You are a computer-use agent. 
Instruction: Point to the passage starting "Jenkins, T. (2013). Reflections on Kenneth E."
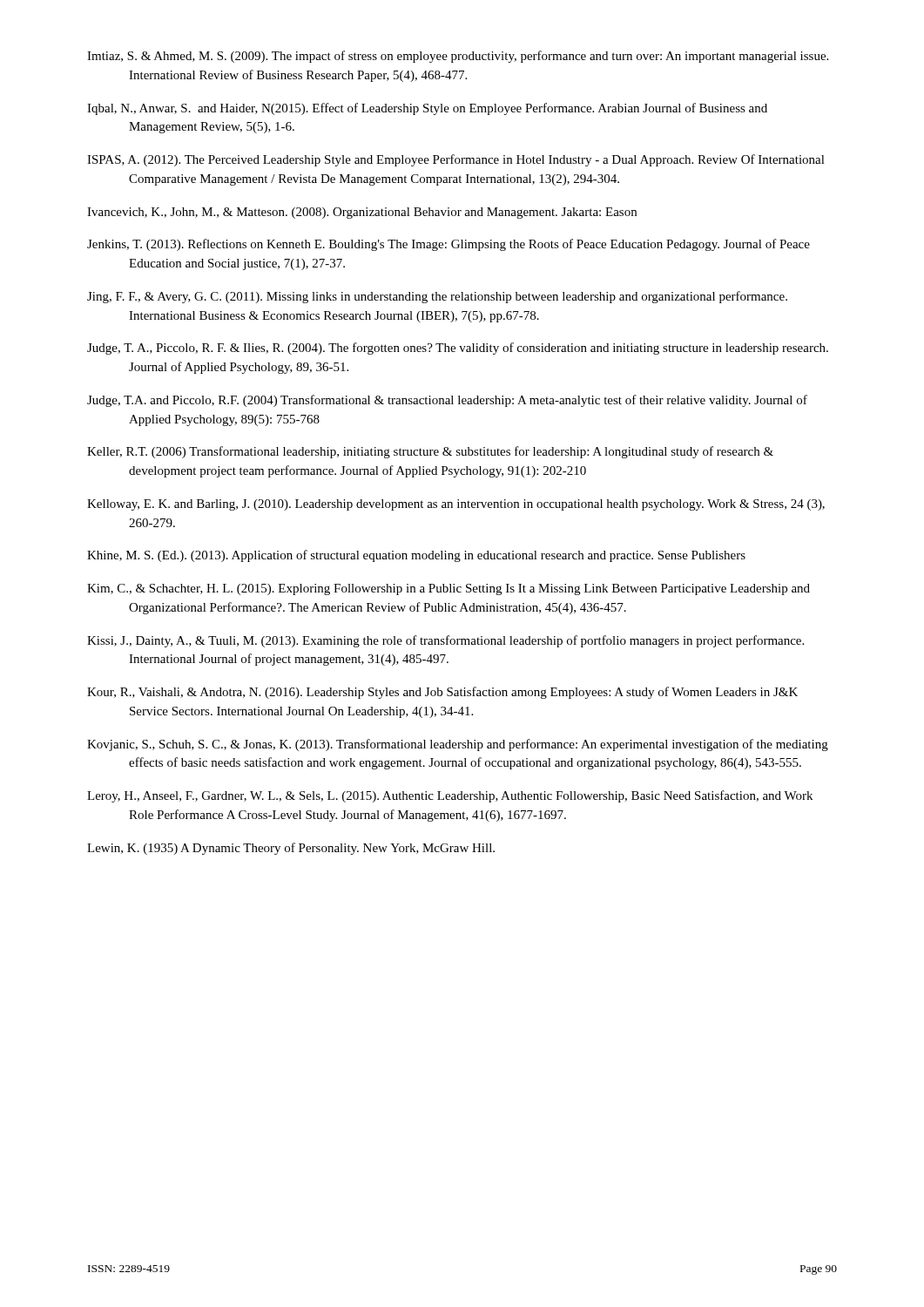[448, 254]
